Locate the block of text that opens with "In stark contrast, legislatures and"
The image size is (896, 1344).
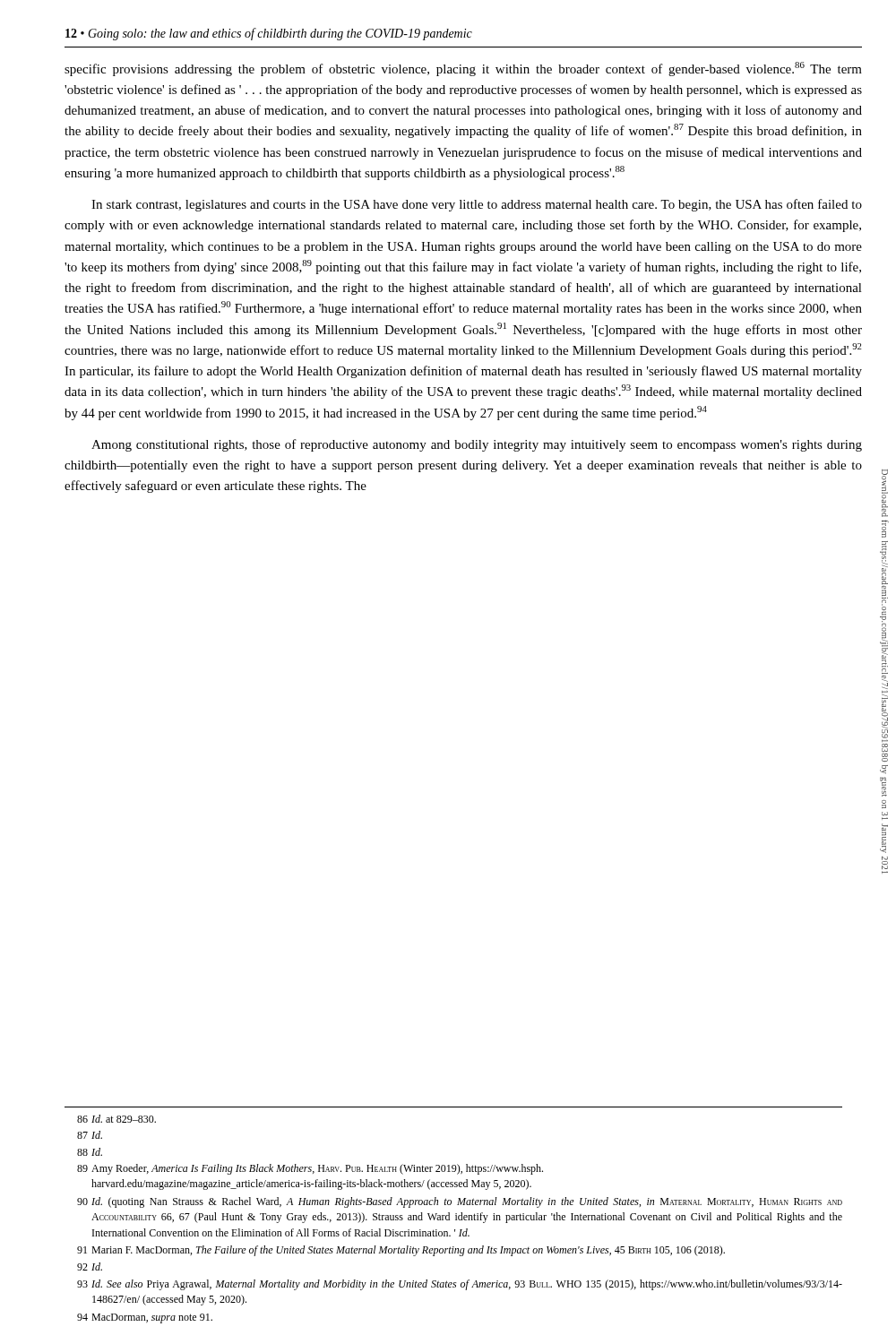463,309
